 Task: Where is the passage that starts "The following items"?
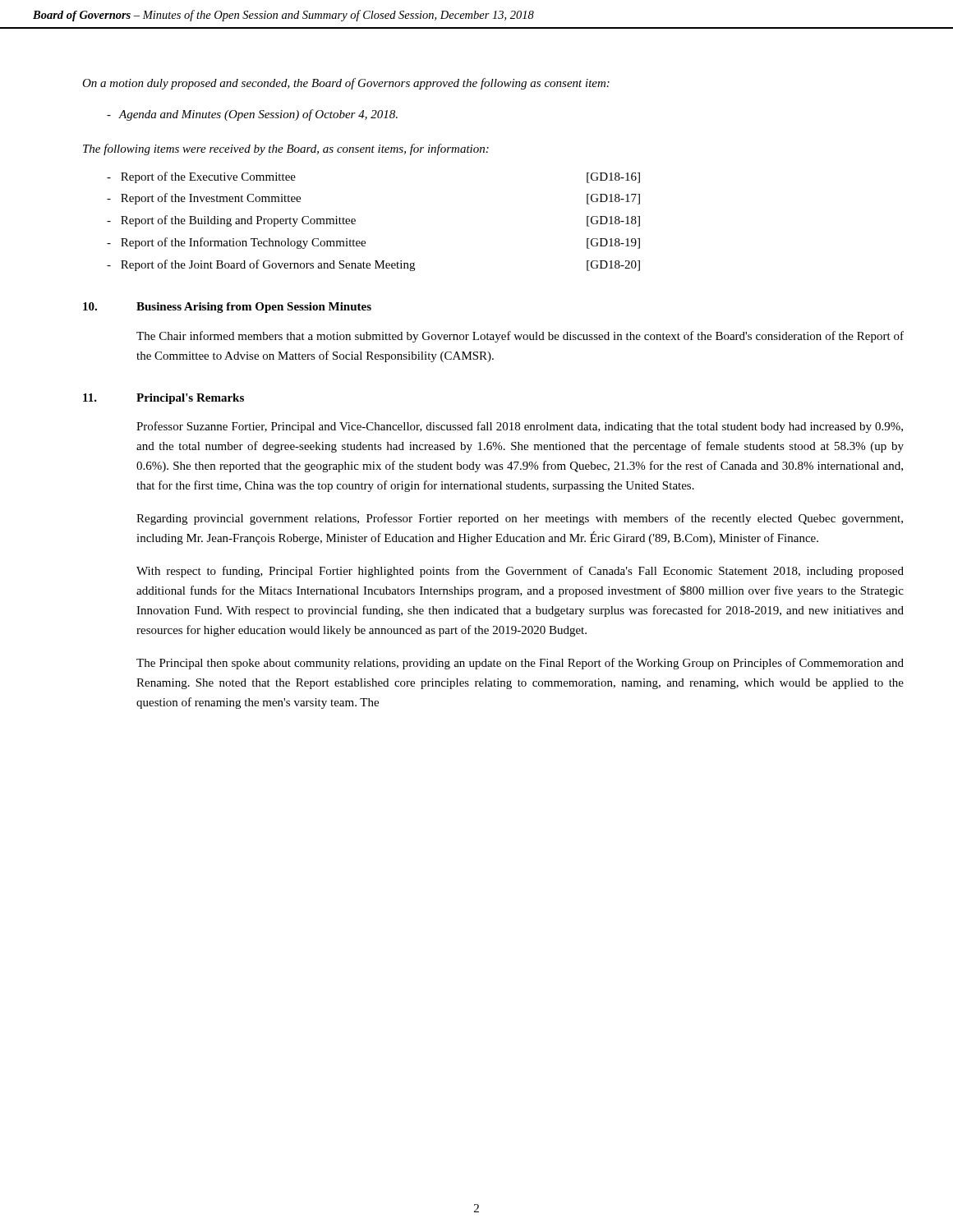[x=286, y=149]
